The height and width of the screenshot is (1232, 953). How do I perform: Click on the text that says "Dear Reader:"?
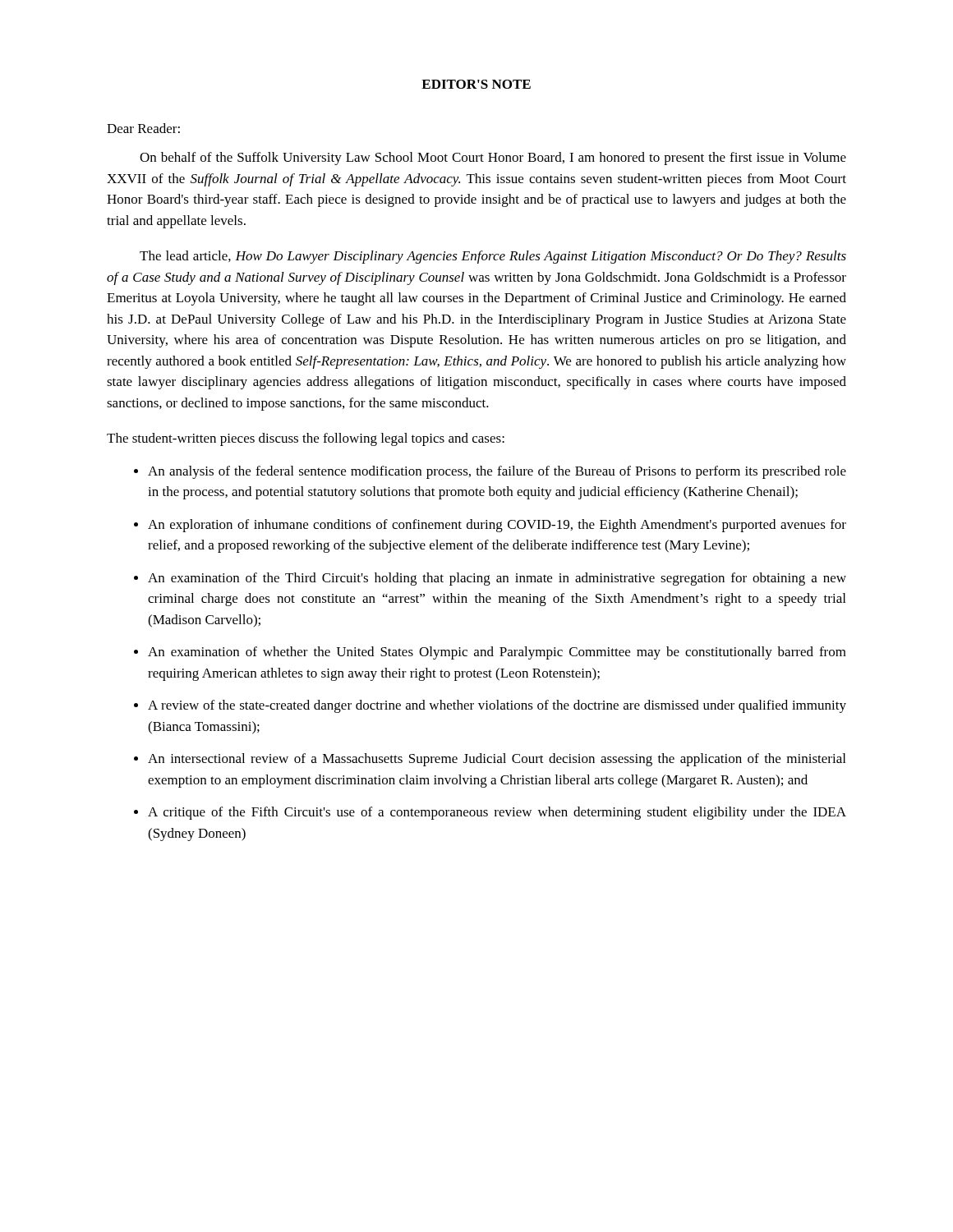click(x=144, y=128)
